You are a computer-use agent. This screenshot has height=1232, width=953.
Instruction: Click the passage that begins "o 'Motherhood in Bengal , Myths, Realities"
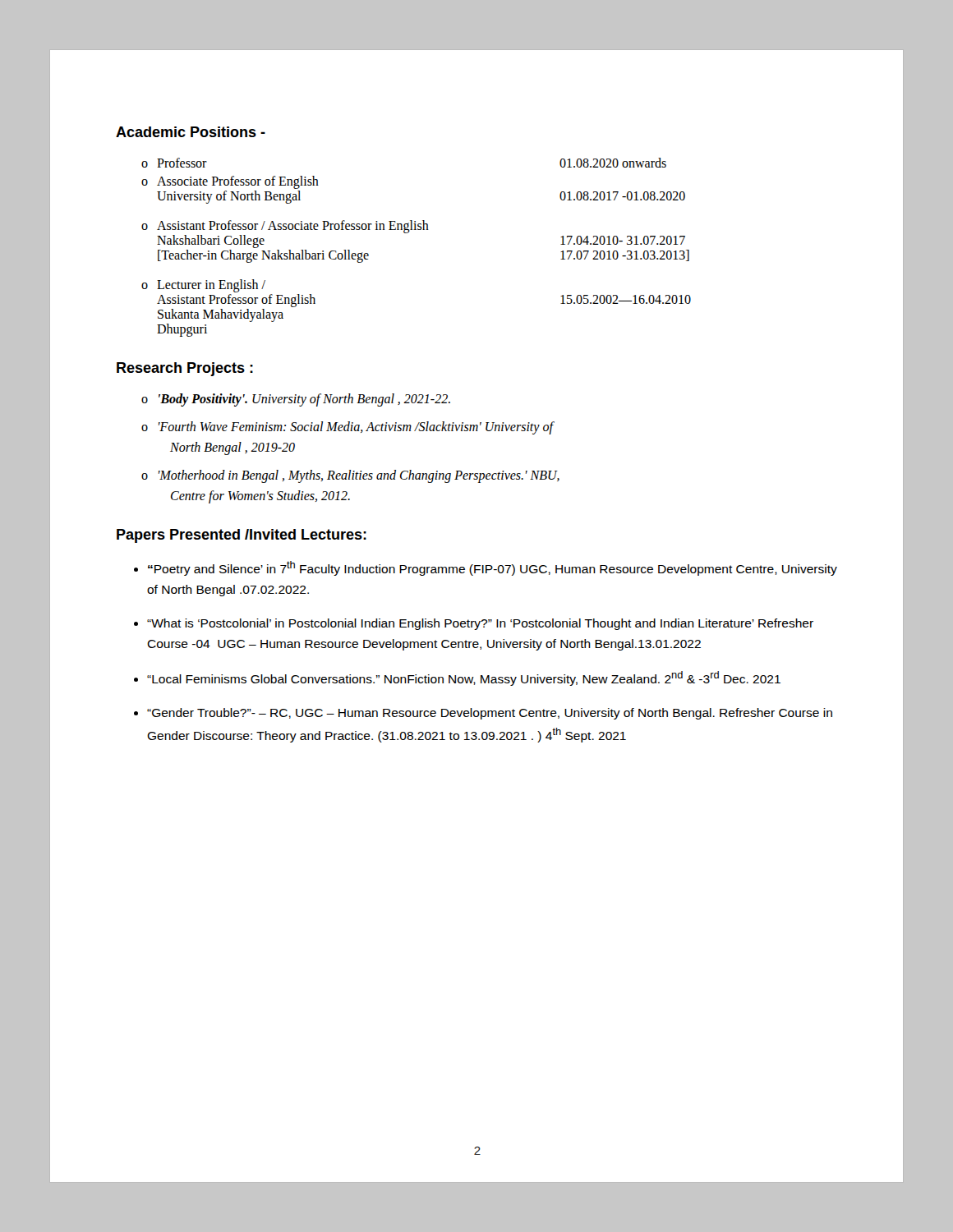tap(346, 486)
